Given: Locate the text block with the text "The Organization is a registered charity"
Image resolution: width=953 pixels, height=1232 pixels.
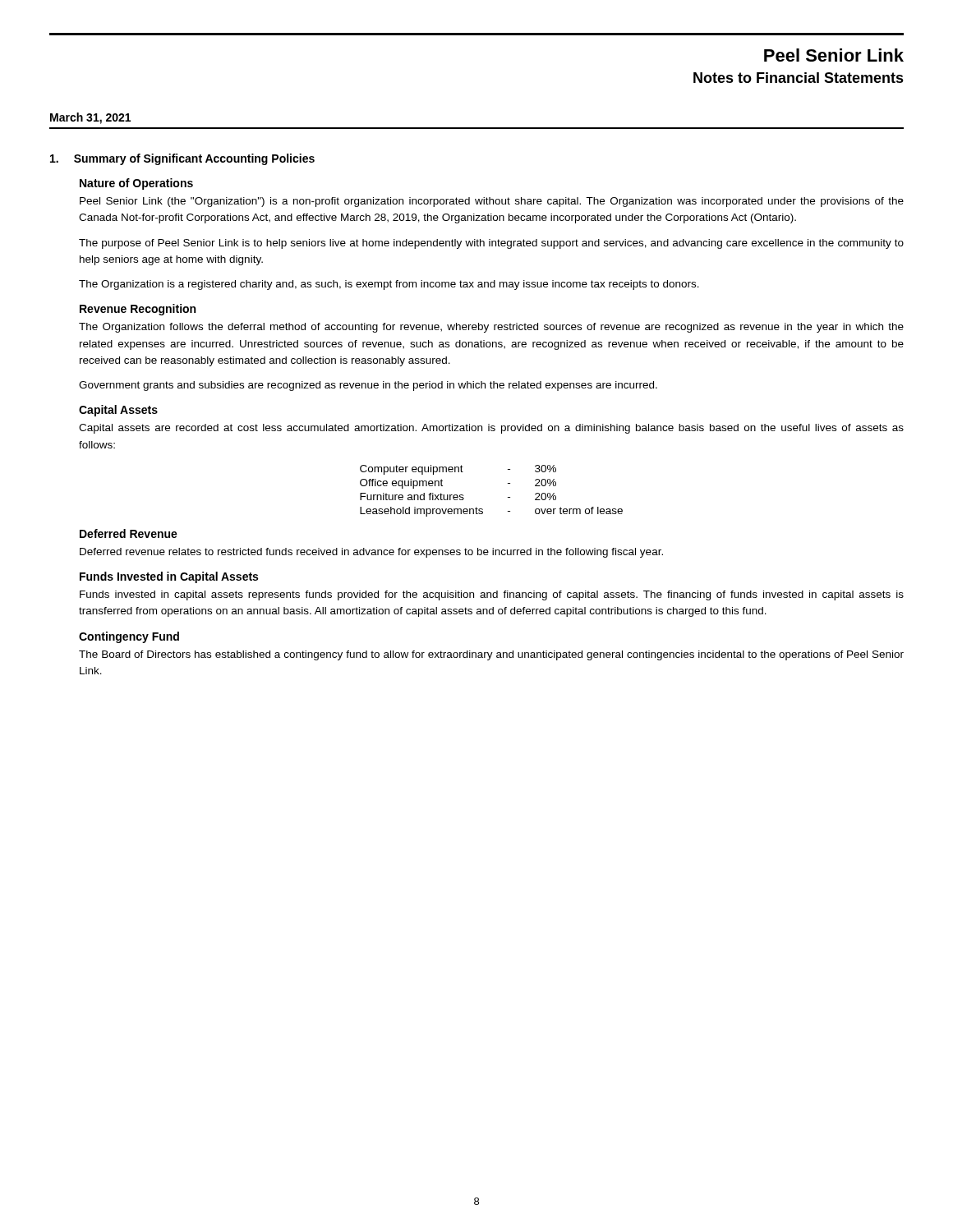Looking at the screenshot, I should (389, 284).
